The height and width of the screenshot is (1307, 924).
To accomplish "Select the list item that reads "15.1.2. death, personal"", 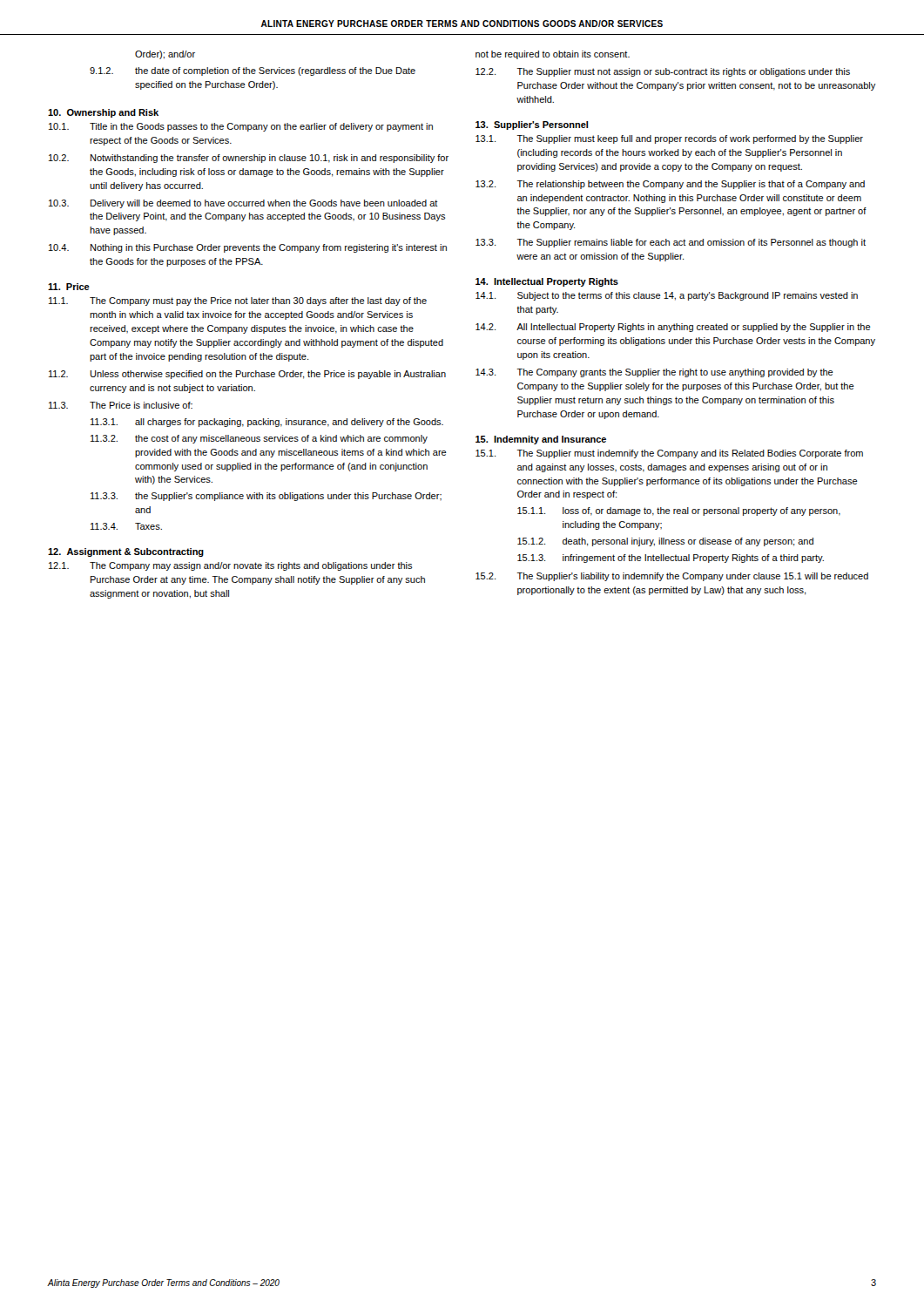I will click(697, 542).
